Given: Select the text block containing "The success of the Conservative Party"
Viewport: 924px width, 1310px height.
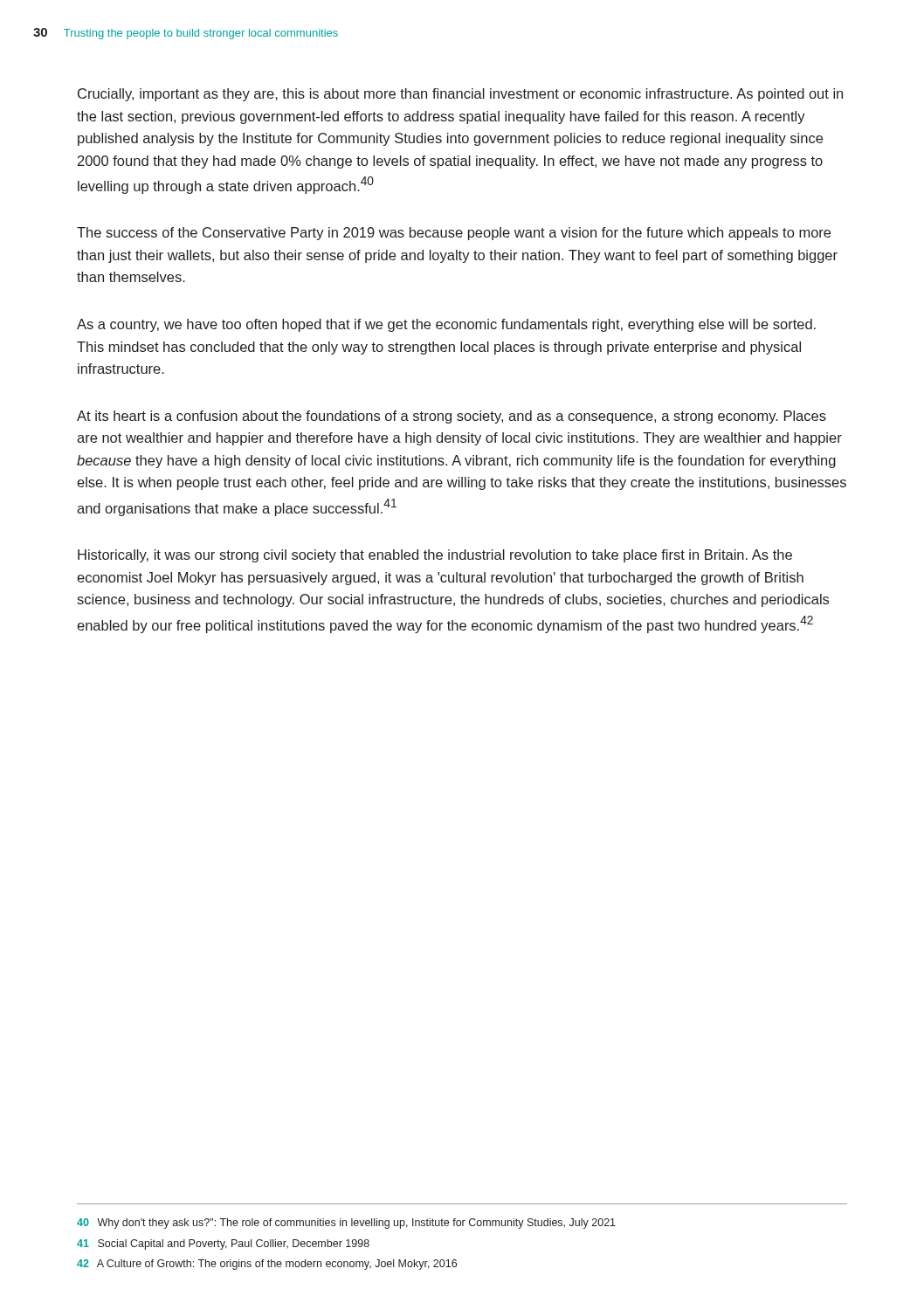Looking at the screenshot, I should click(457, 255).
